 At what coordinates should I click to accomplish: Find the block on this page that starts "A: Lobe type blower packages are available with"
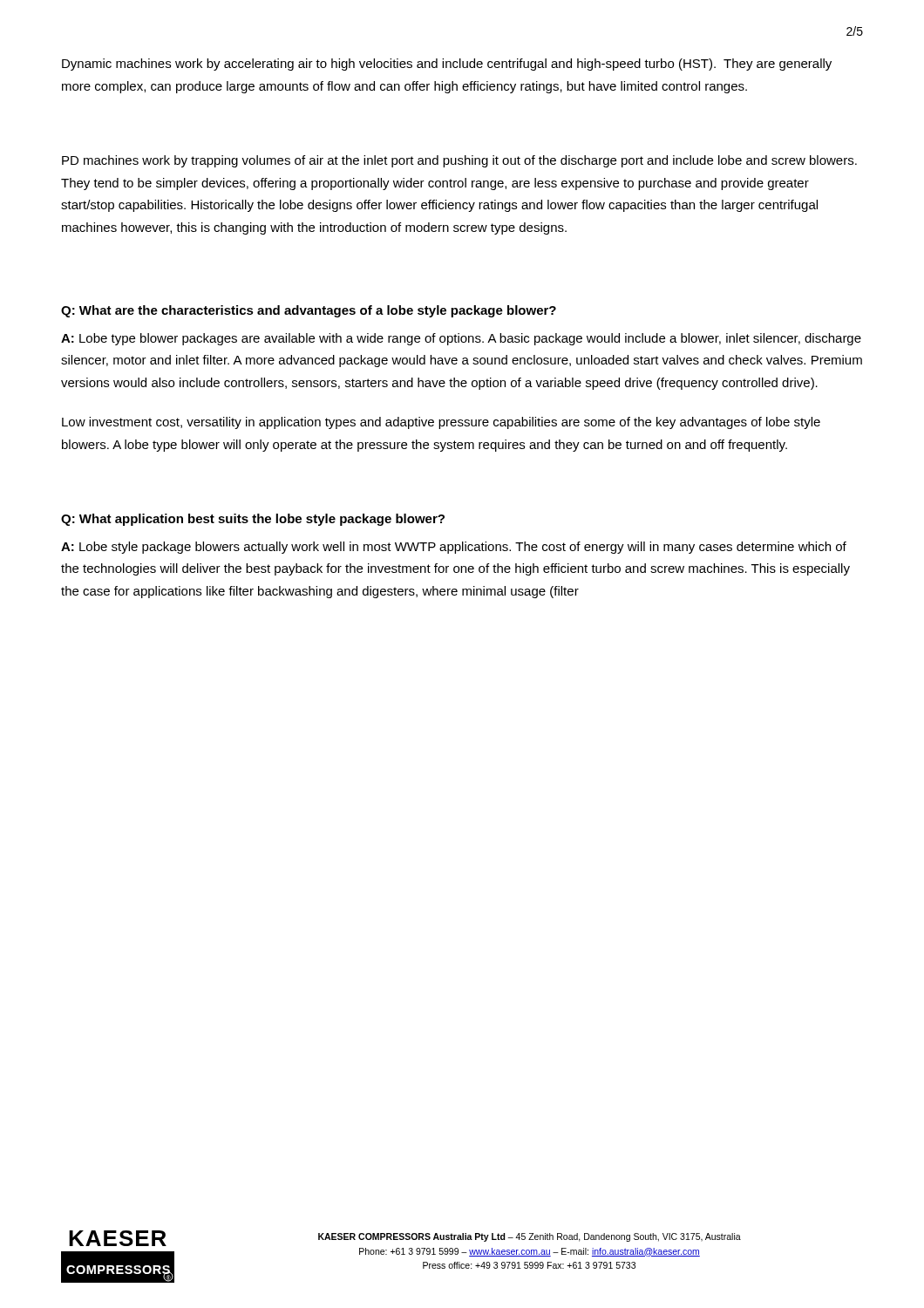click(x=462, y=360)
